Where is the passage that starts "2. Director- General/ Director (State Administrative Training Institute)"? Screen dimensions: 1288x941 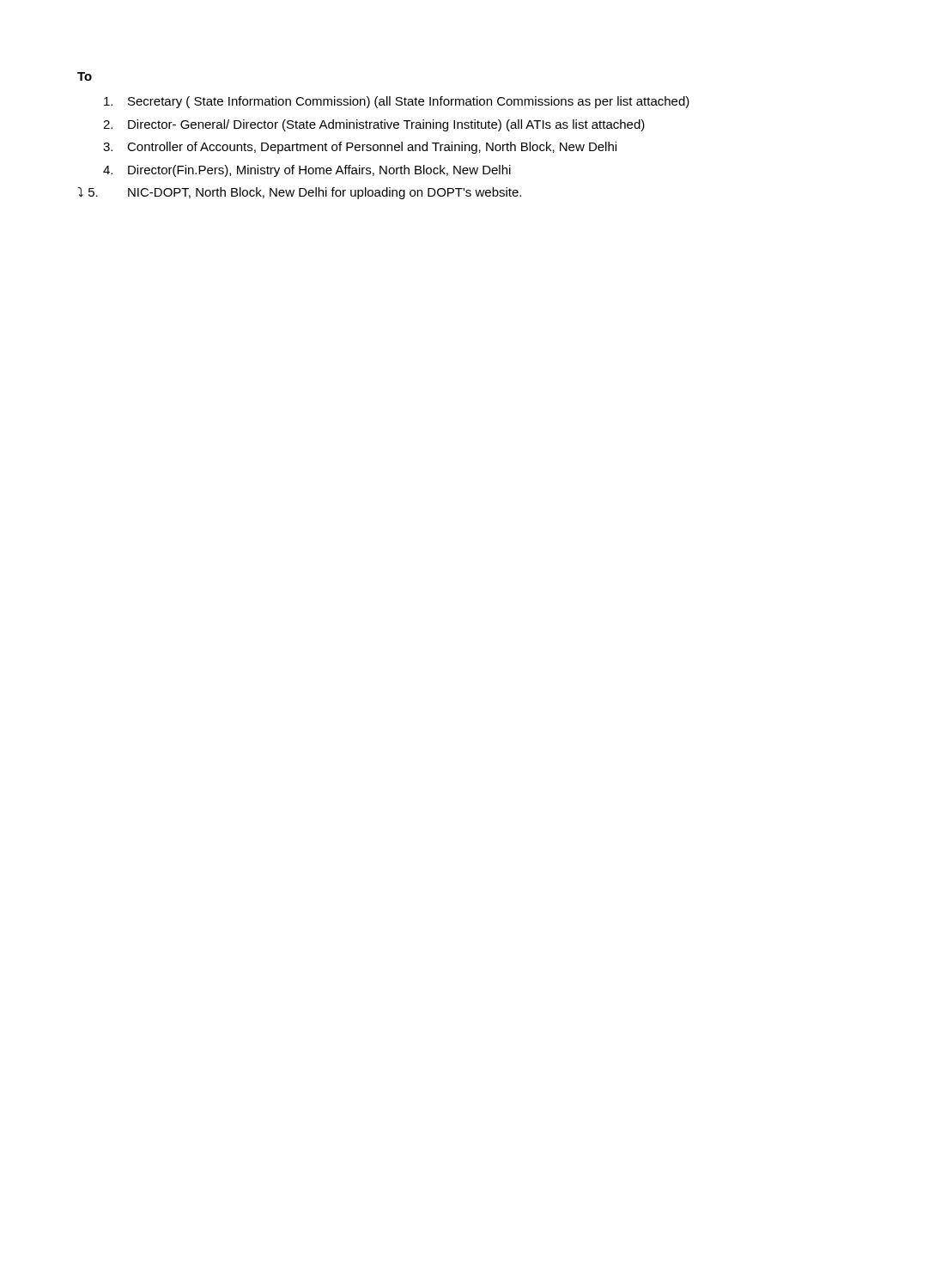483,124
